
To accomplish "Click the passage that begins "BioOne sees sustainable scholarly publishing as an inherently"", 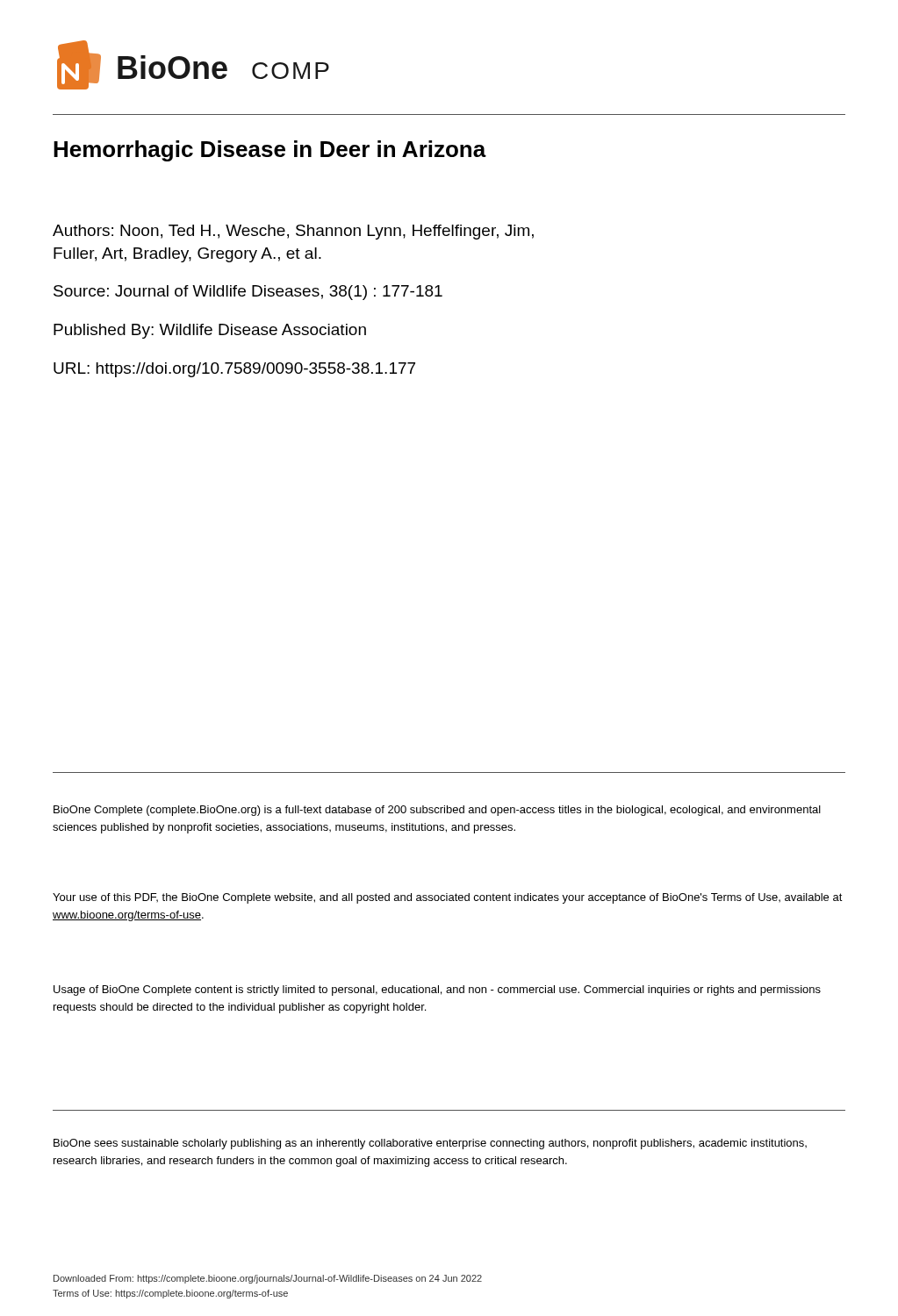I will pos(449,1152).
